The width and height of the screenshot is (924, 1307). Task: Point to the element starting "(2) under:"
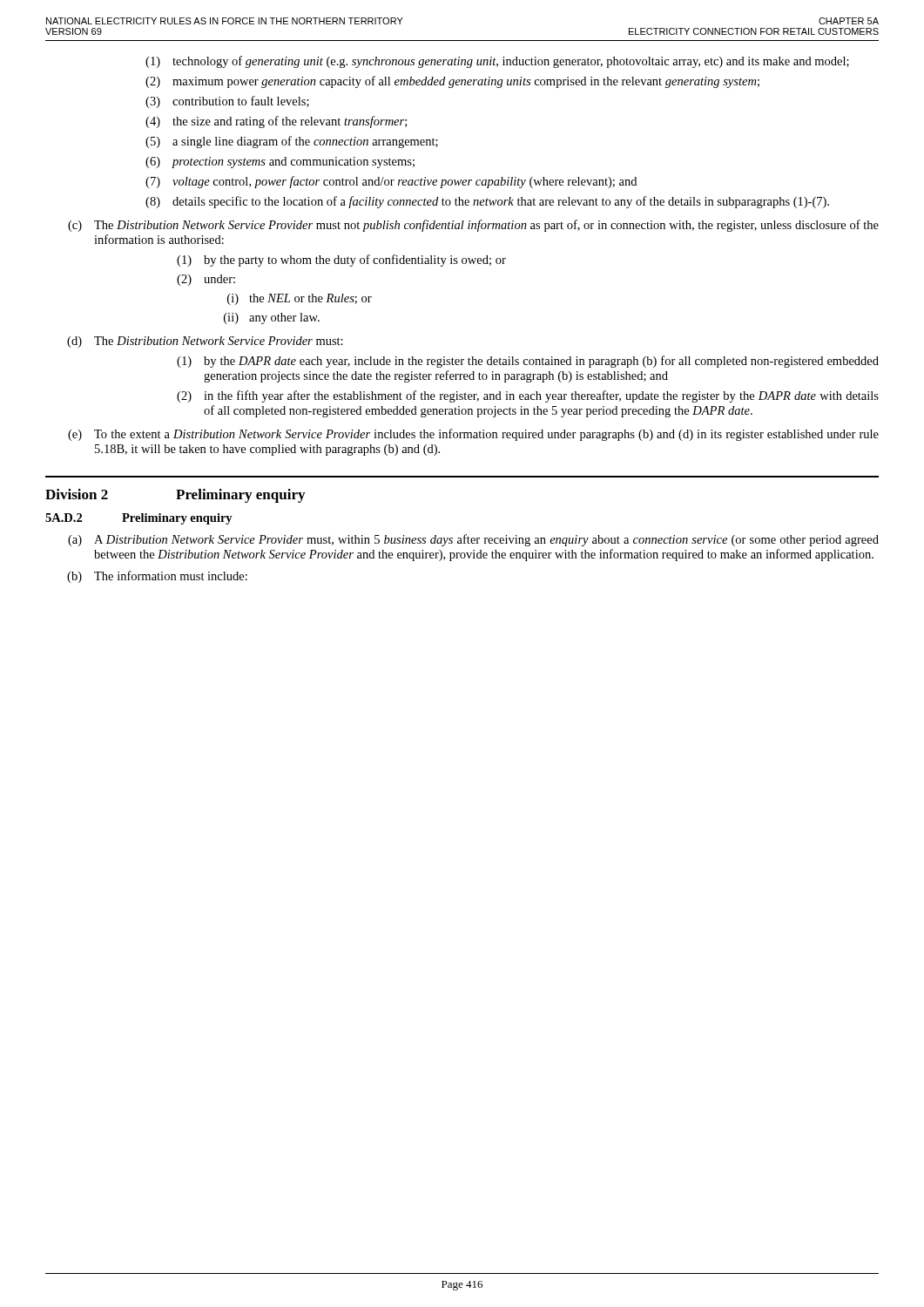206,280
